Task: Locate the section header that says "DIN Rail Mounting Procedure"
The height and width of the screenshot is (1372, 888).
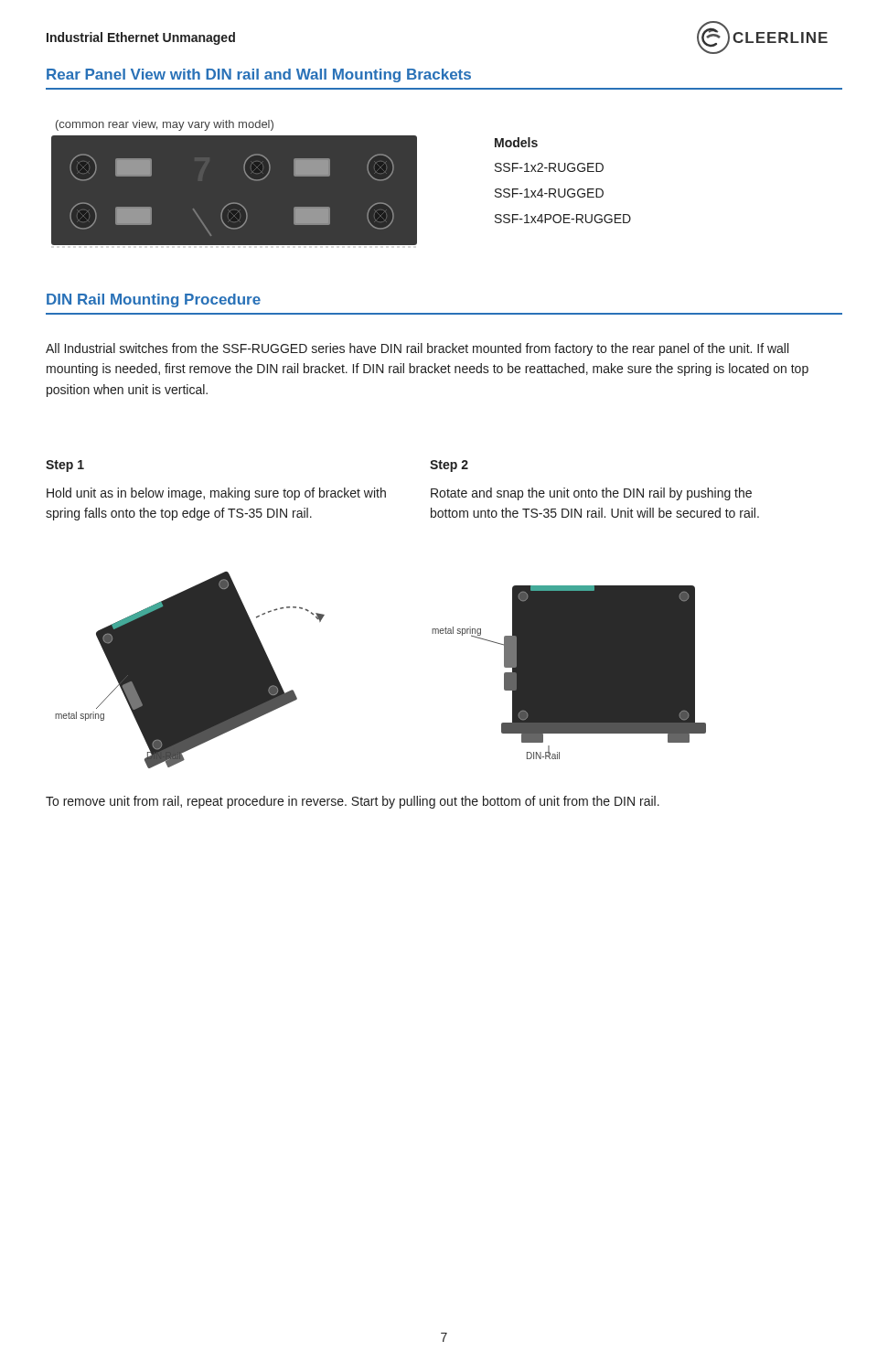Action: [x=444, y=303]
